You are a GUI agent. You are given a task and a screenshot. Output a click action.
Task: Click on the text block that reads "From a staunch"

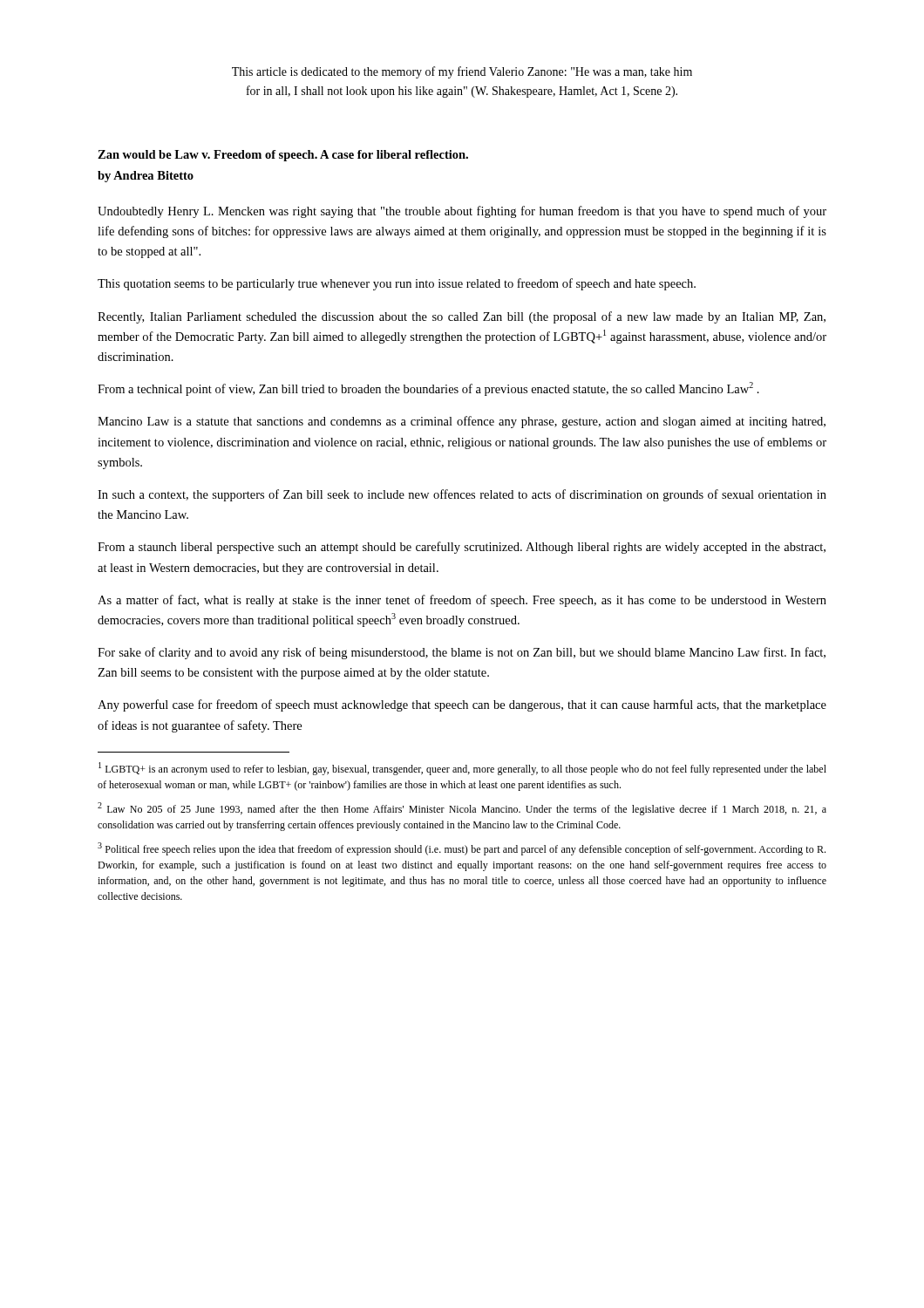coord(462,557)
